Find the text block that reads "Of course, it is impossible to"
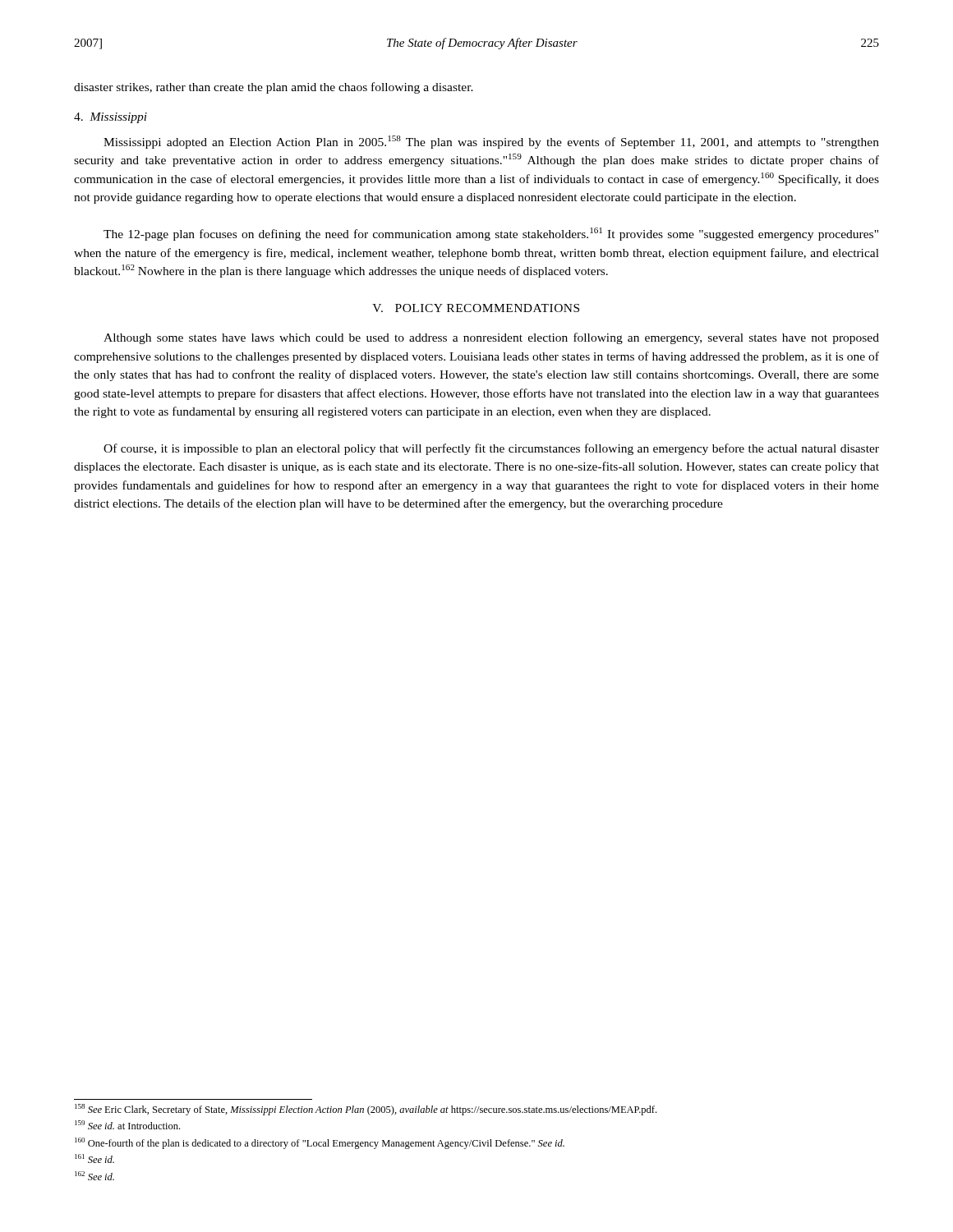This screenshot has height=1232, width=953. point(476,476)
